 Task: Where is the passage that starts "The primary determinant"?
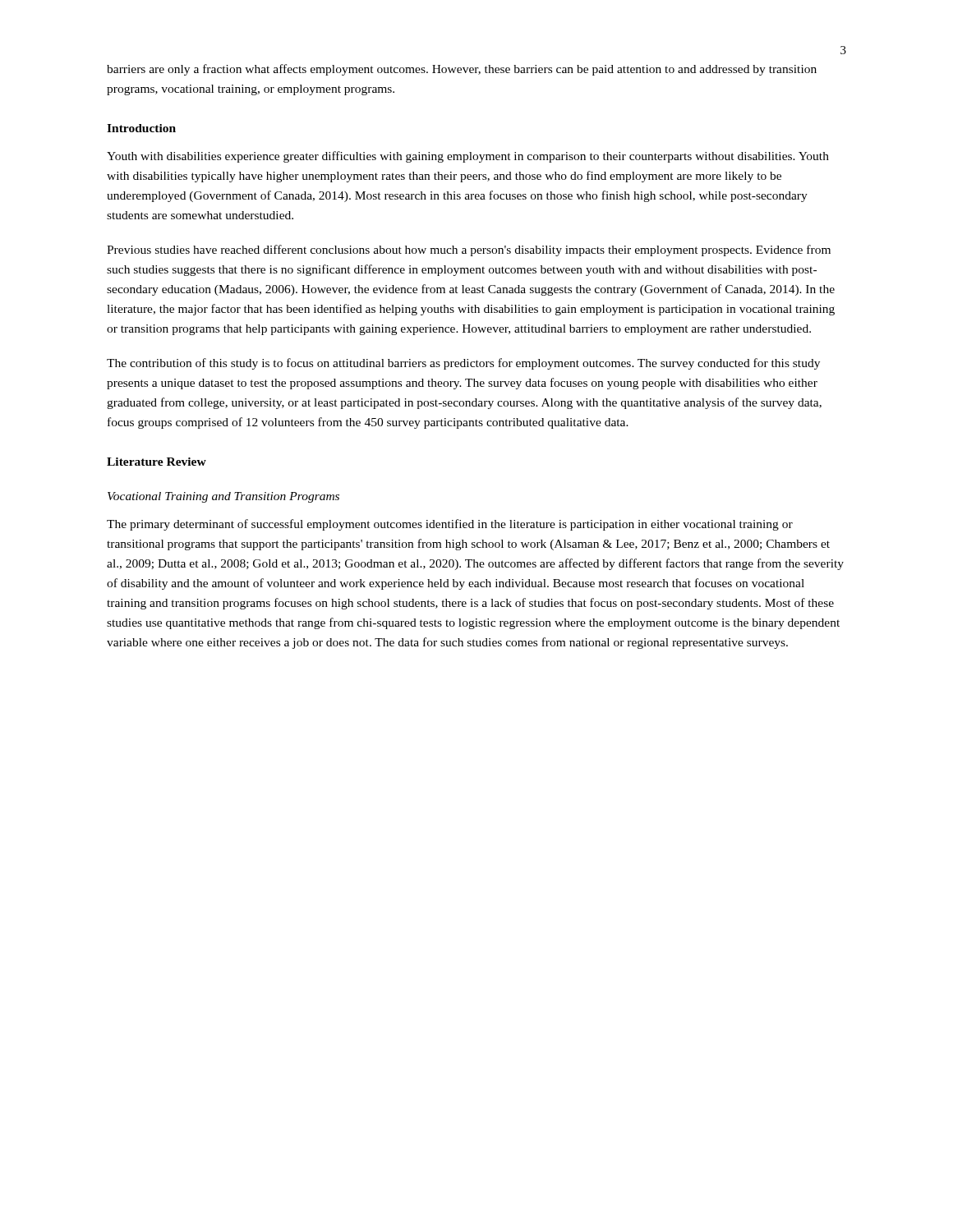475,583
